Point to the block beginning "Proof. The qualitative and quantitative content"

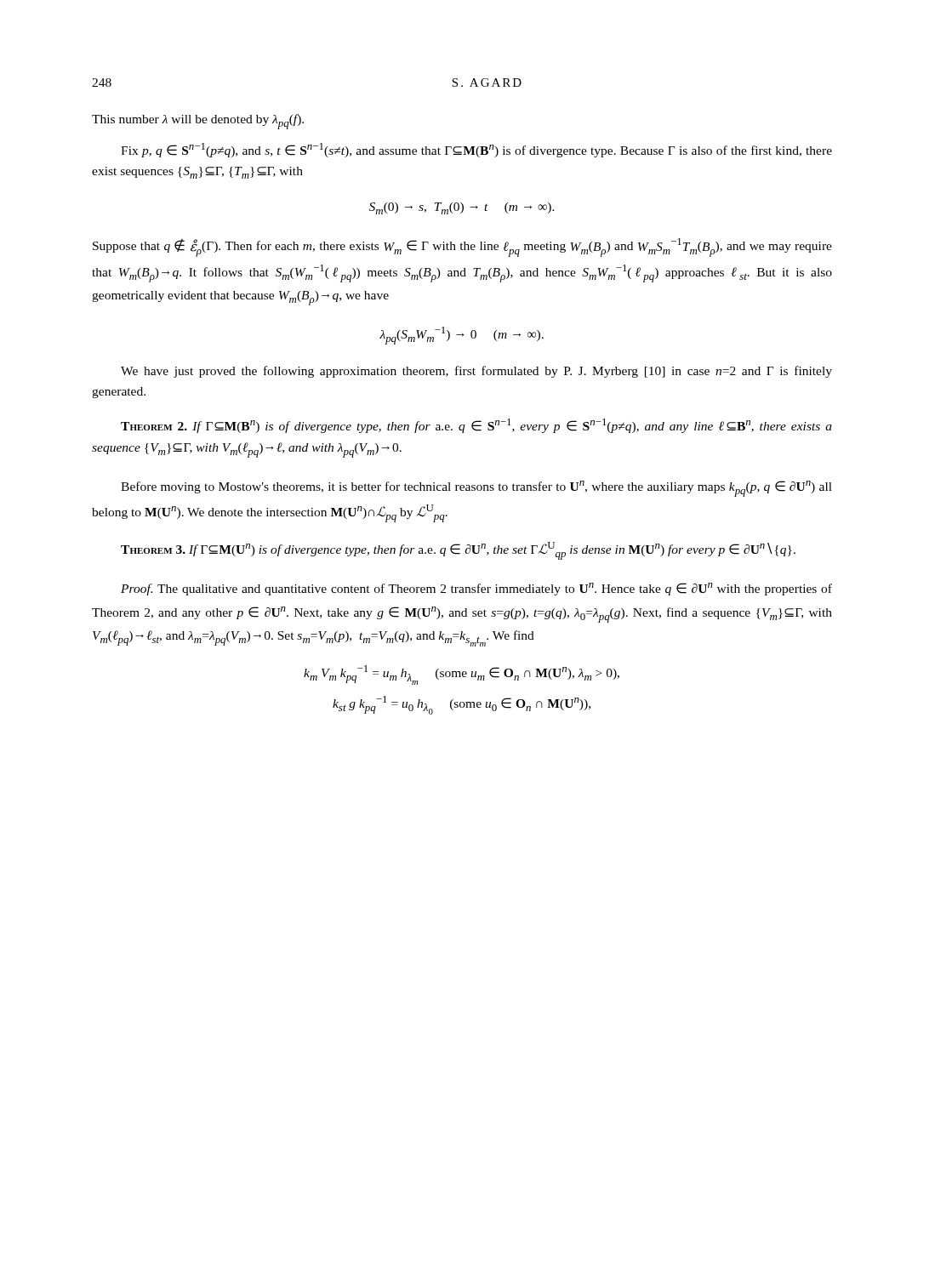click(462, 613)
